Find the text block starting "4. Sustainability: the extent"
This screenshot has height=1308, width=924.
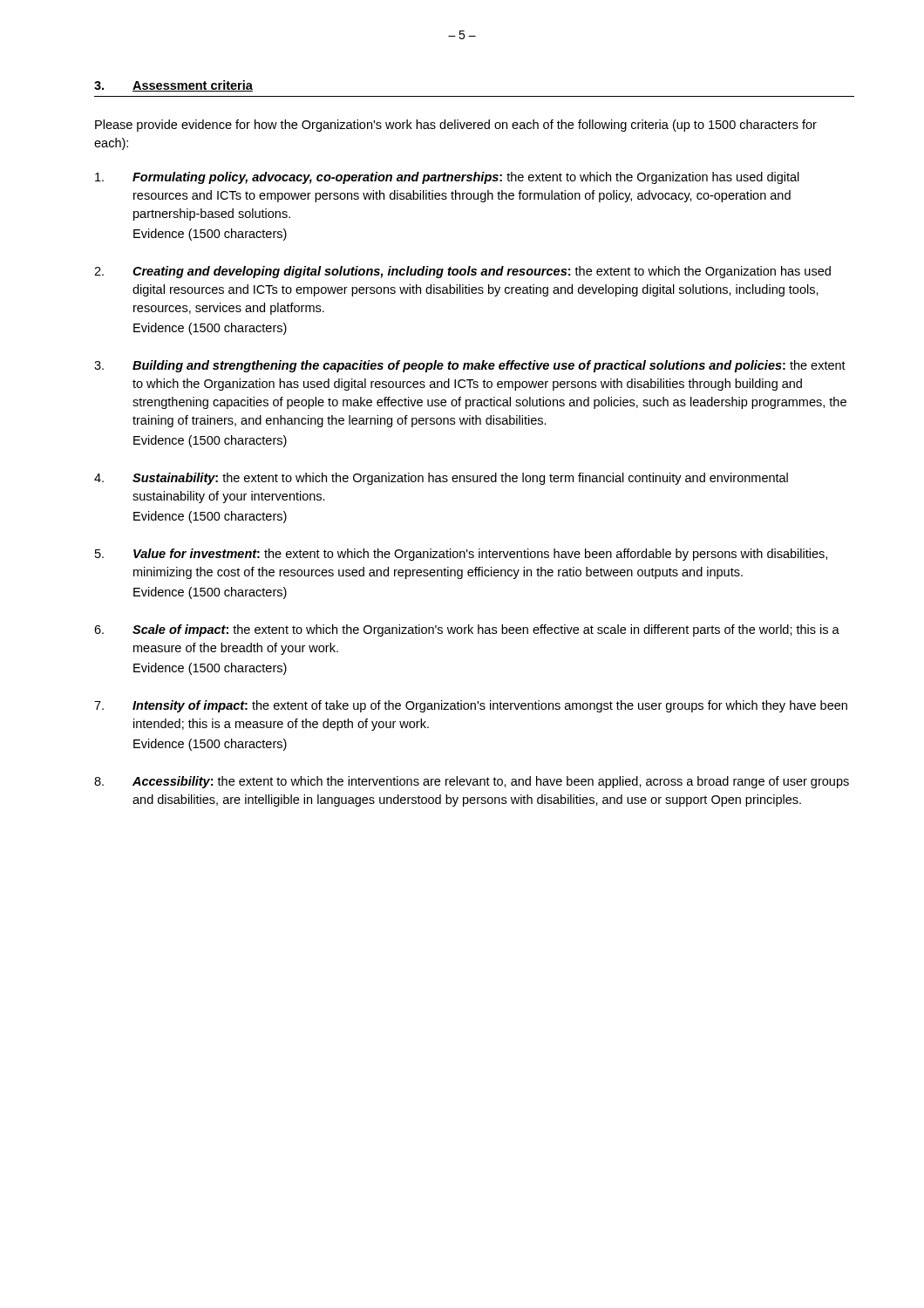pyautogui.click(x=441, y=479)
